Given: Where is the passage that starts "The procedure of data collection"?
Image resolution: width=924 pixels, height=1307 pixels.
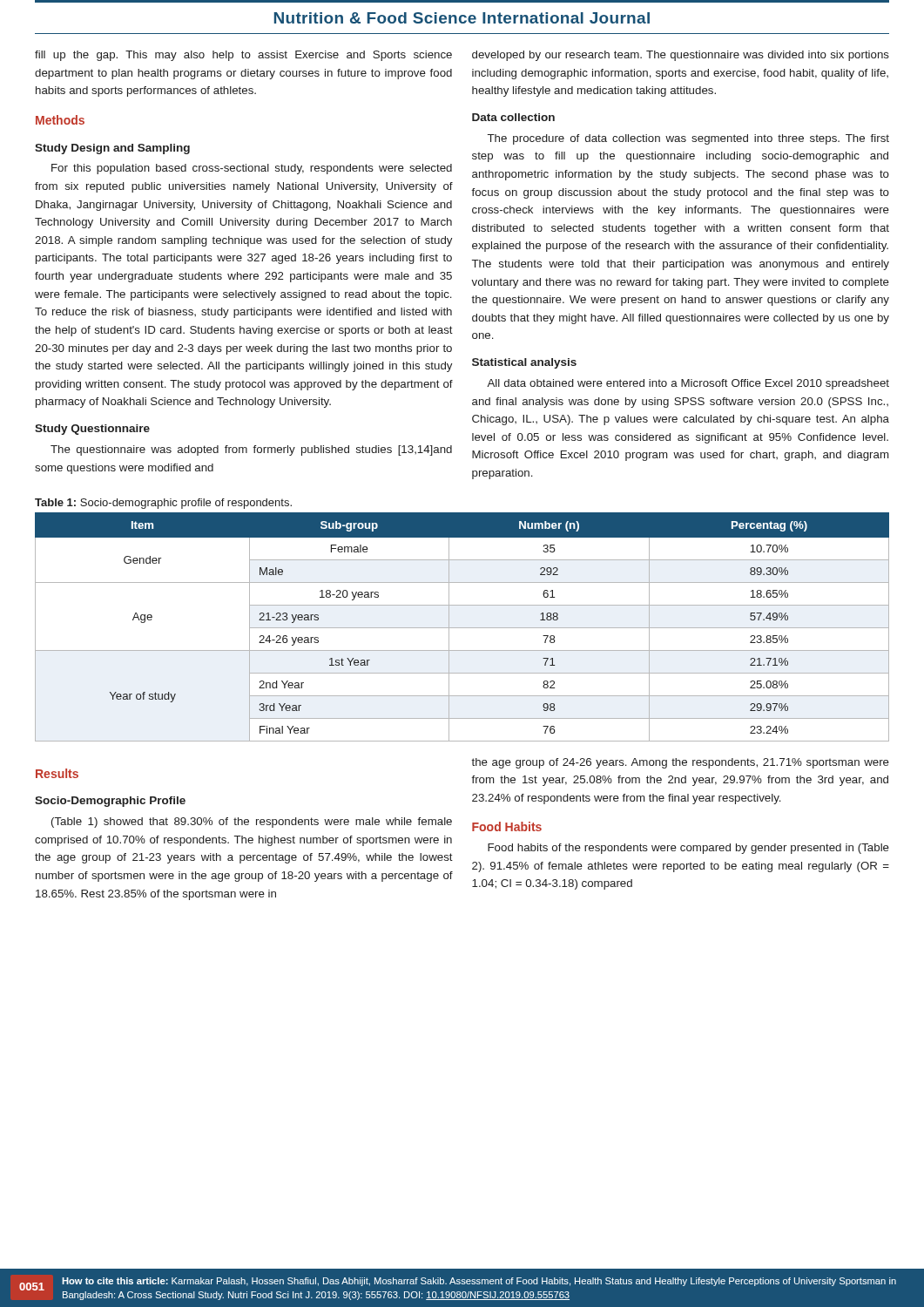Looking at the screenshot, I should click(x=680, y=237).
